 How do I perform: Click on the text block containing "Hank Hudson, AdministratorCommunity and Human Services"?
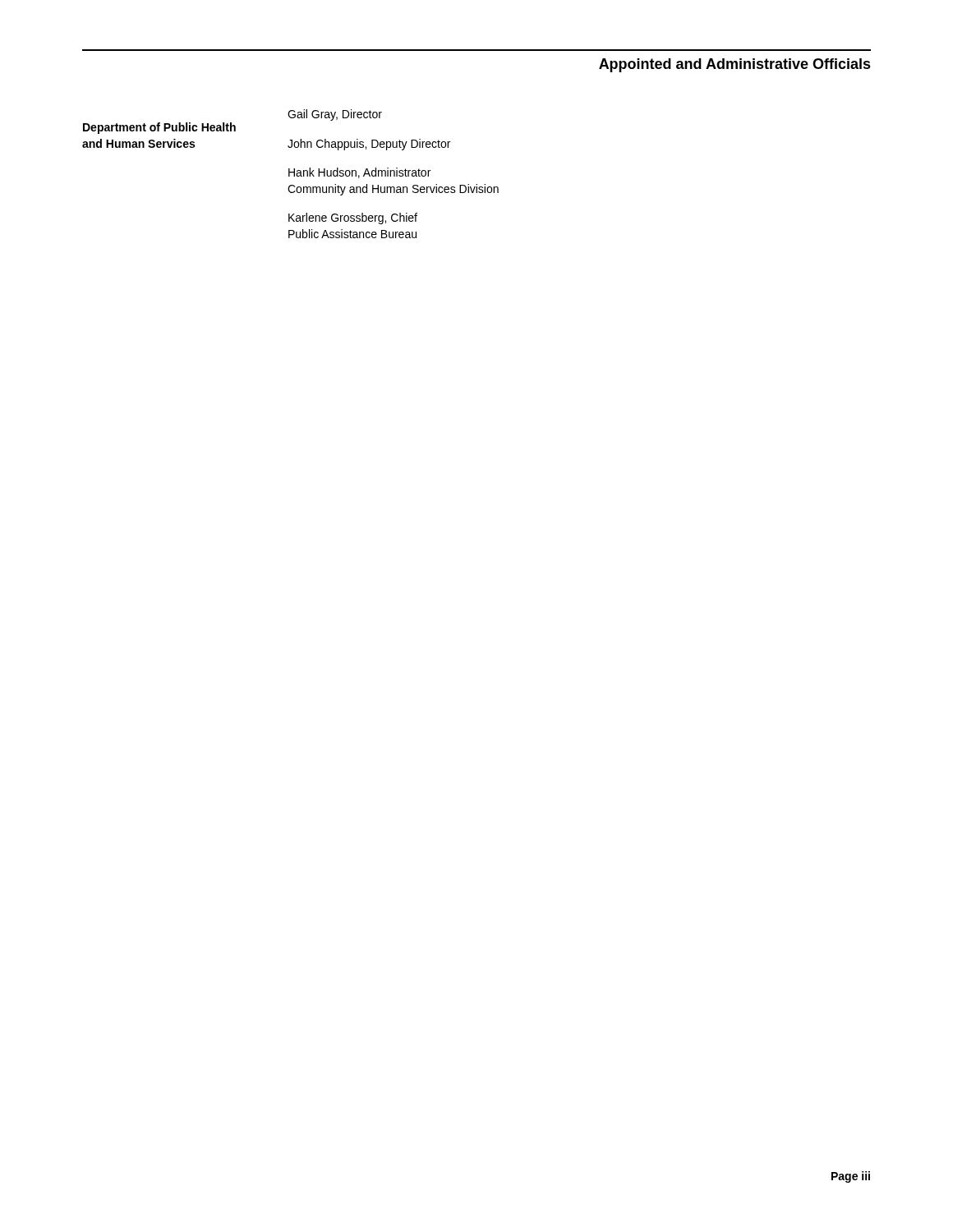[x=359, y=173]
